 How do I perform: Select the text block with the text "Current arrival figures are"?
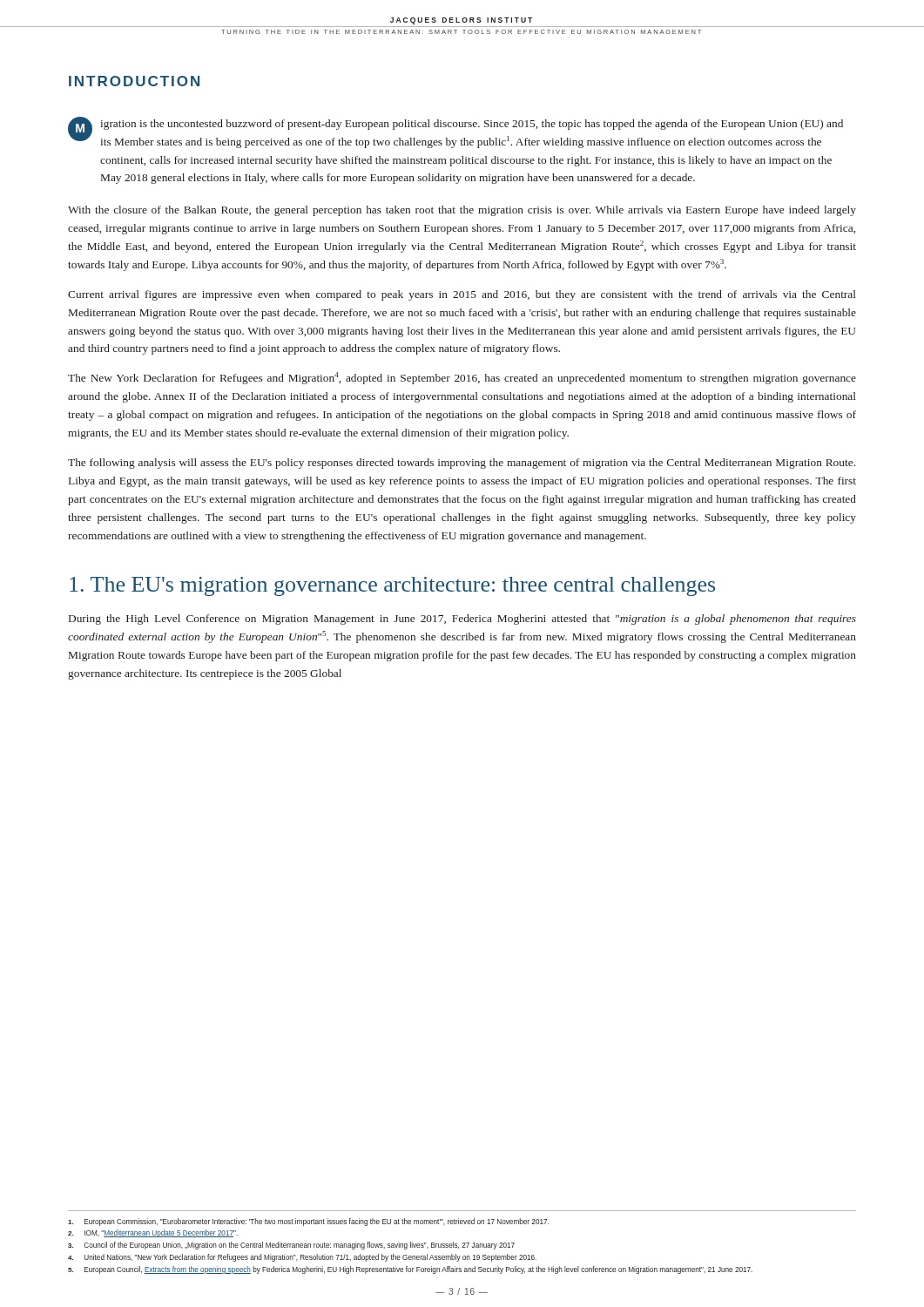[462, 321]
